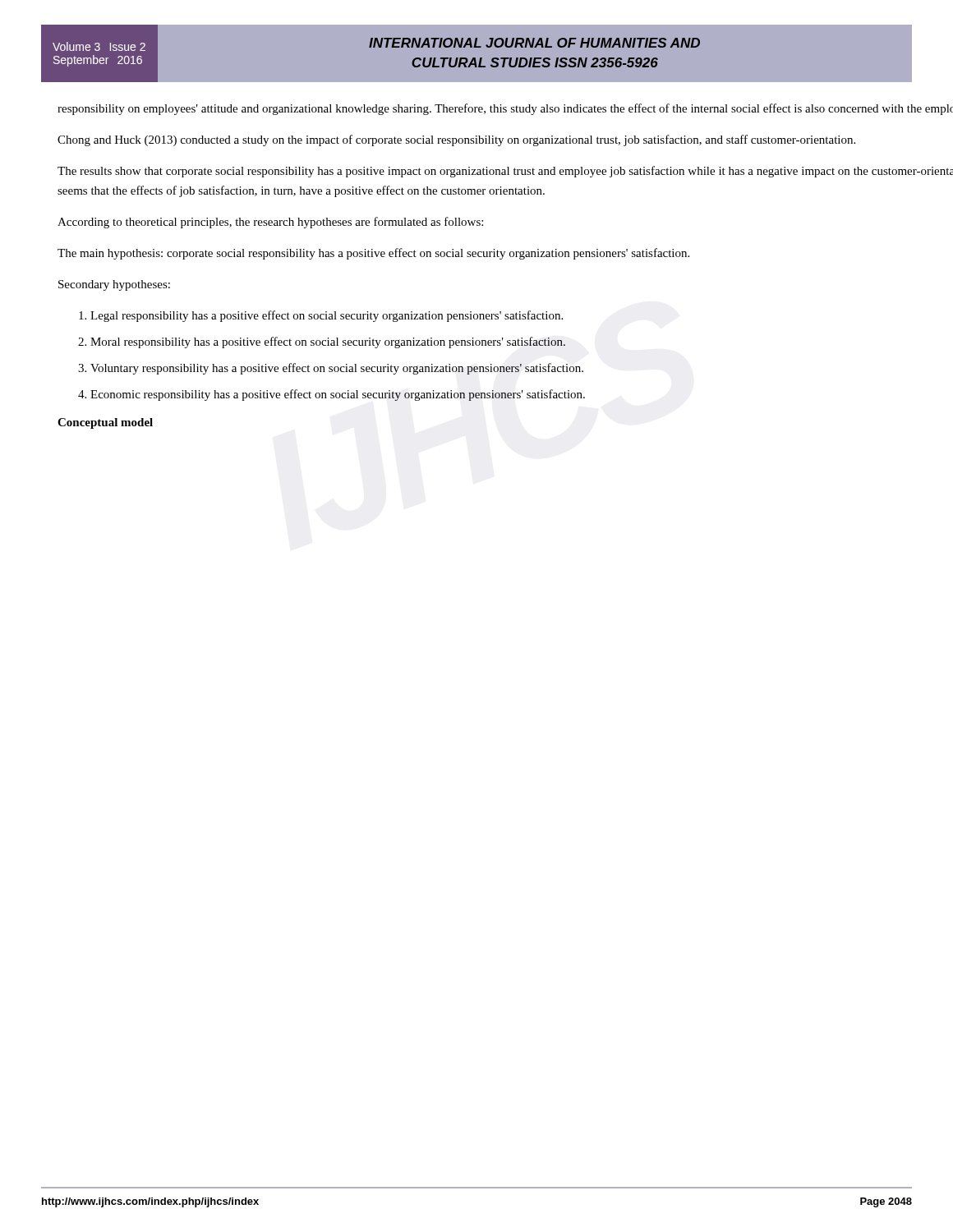Click the passage that begins "Economic responsibility has a positive effect"

click(338, 394)
